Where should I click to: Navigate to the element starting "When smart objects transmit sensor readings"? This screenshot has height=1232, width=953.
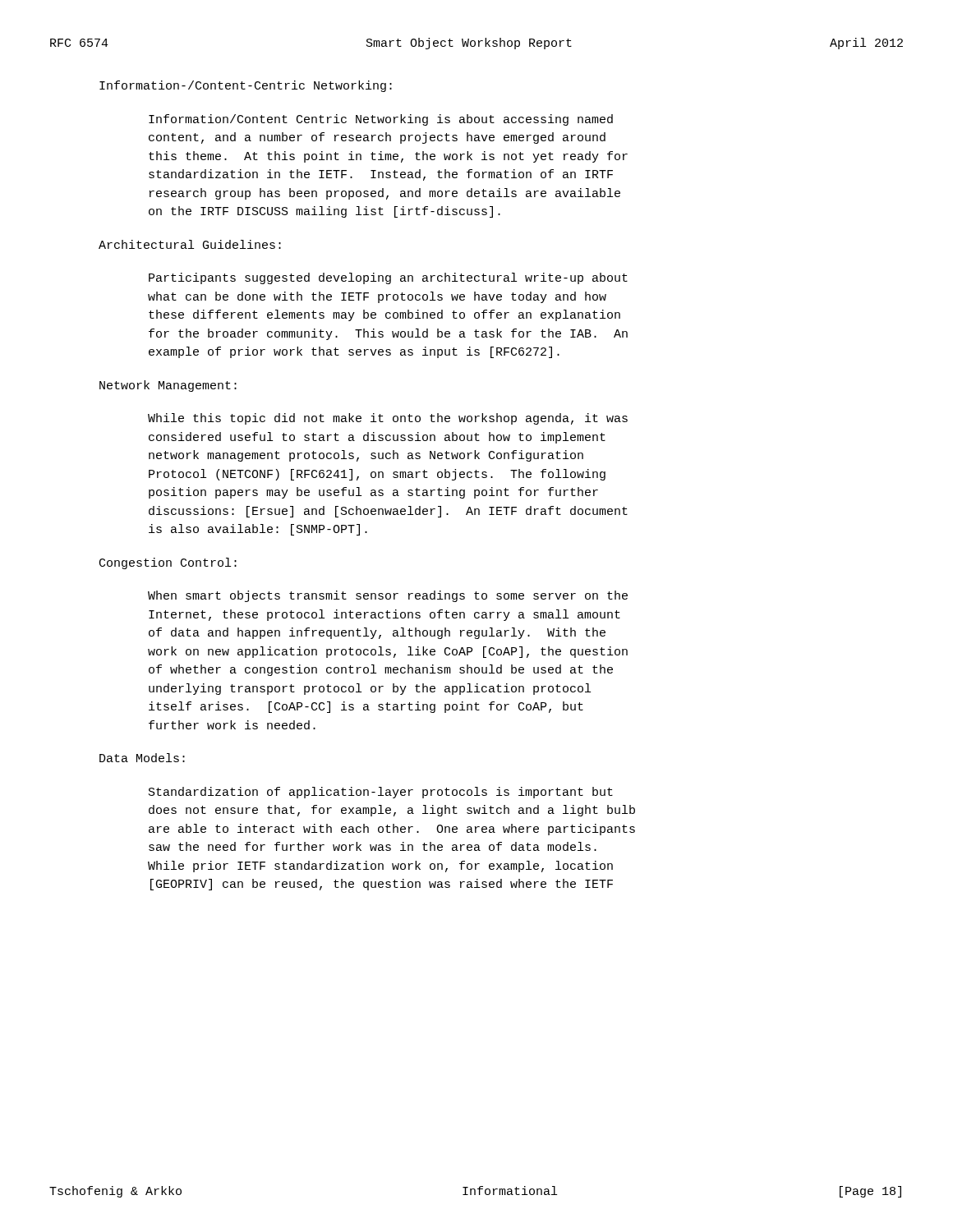(x=388, y=661)
